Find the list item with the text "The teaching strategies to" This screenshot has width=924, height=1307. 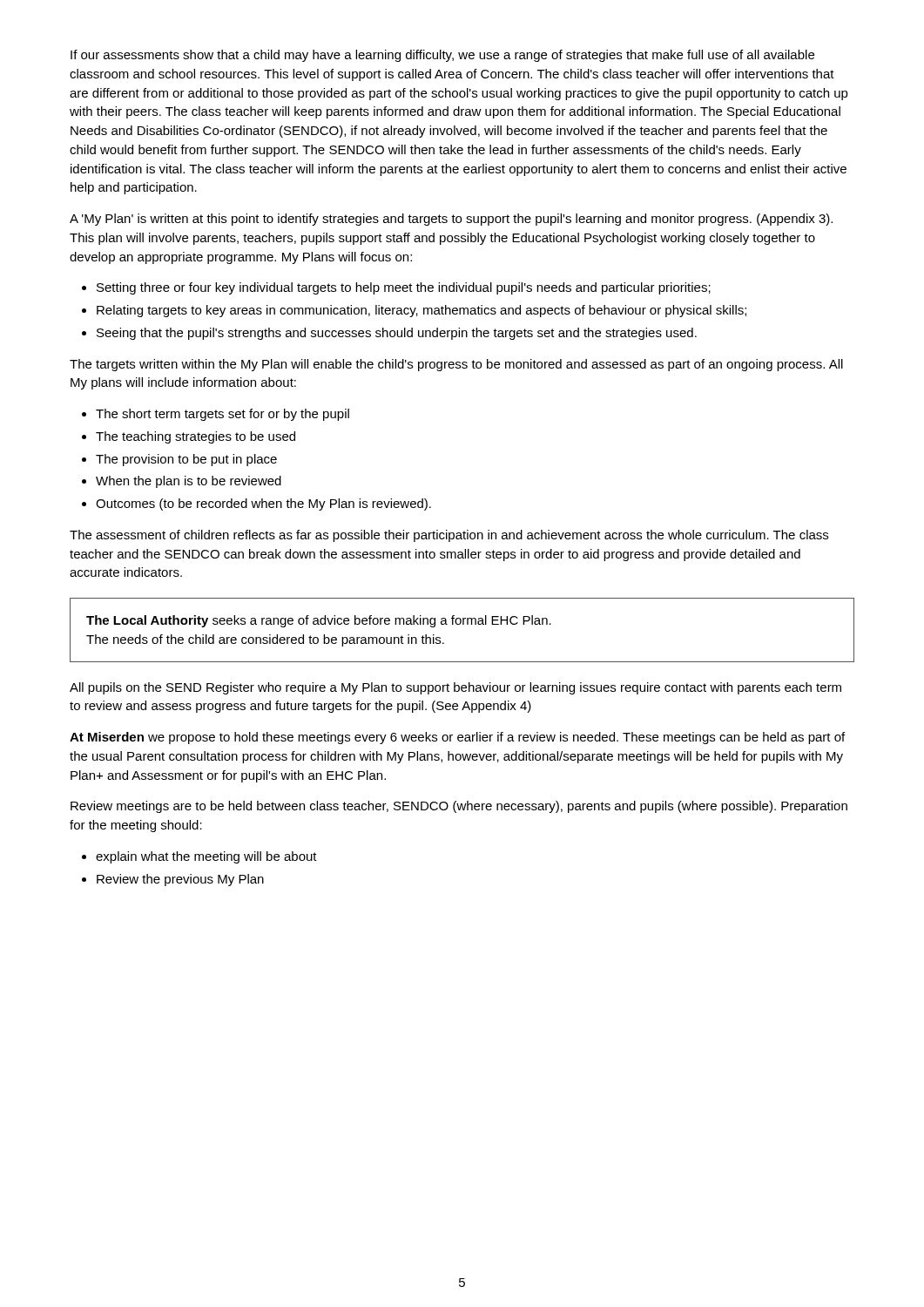(189, 437)
